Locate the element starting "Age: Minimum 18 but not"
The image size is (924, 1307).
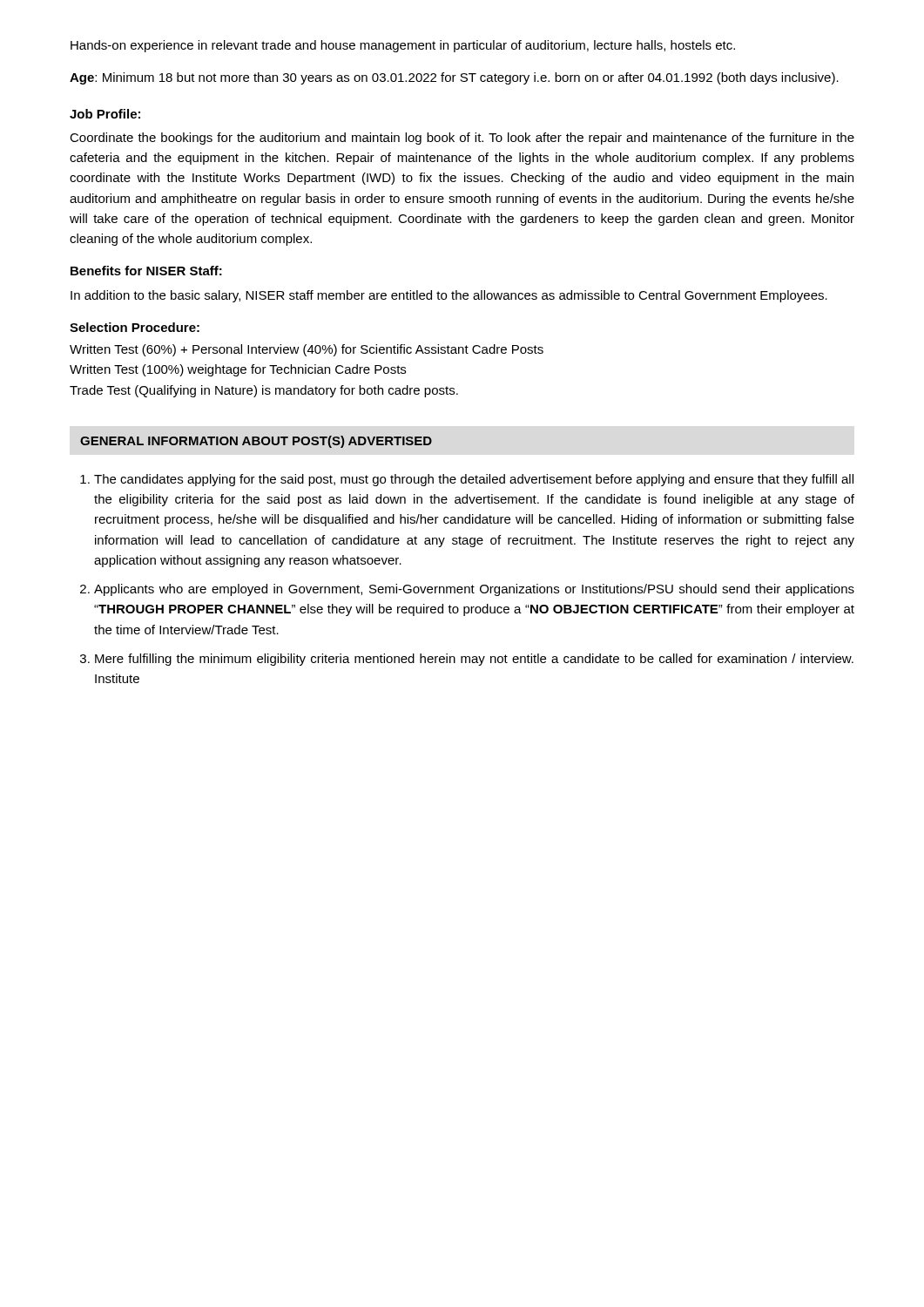click(462, 77)
